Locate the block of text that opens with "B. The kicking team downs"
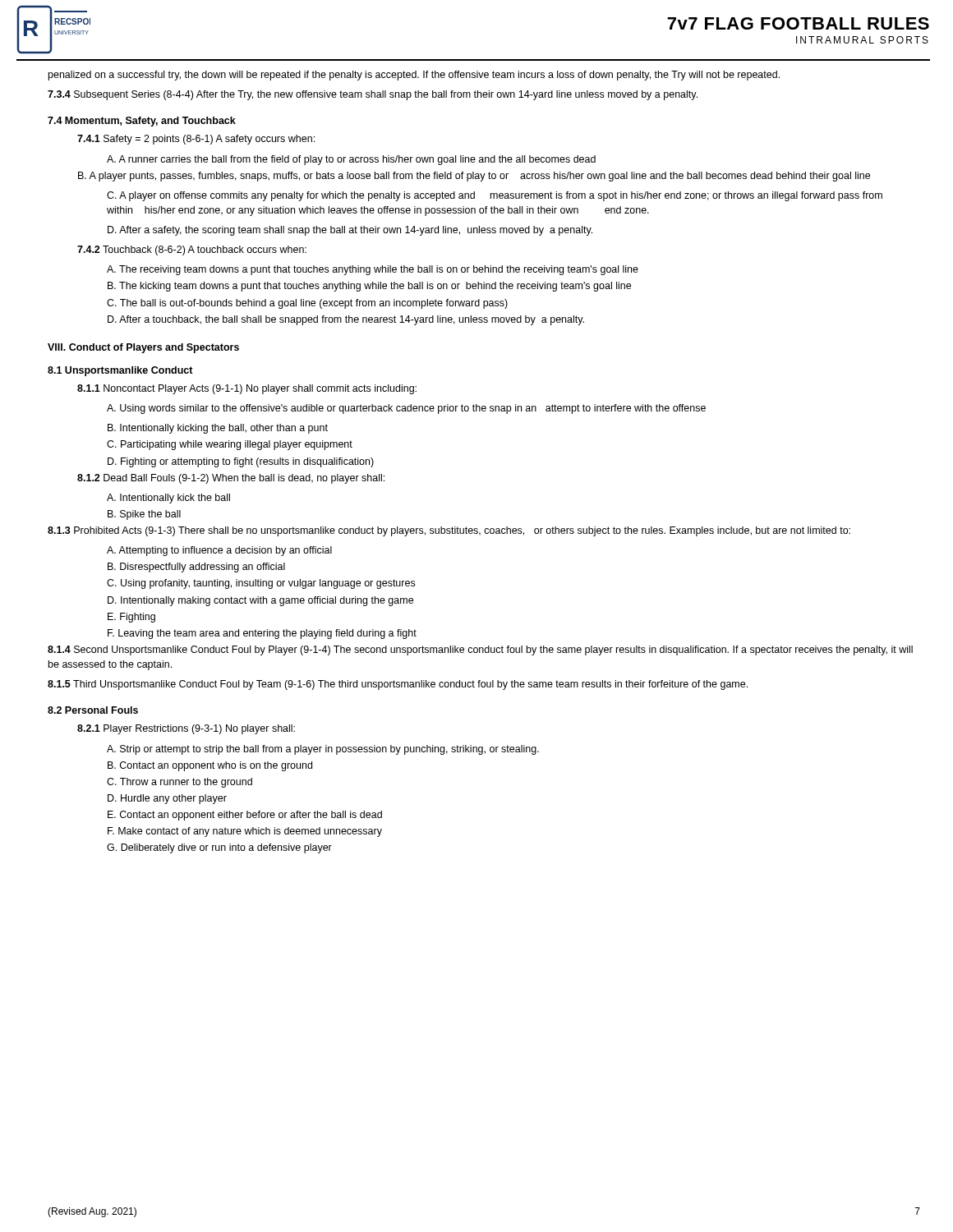 click(369, 286)
